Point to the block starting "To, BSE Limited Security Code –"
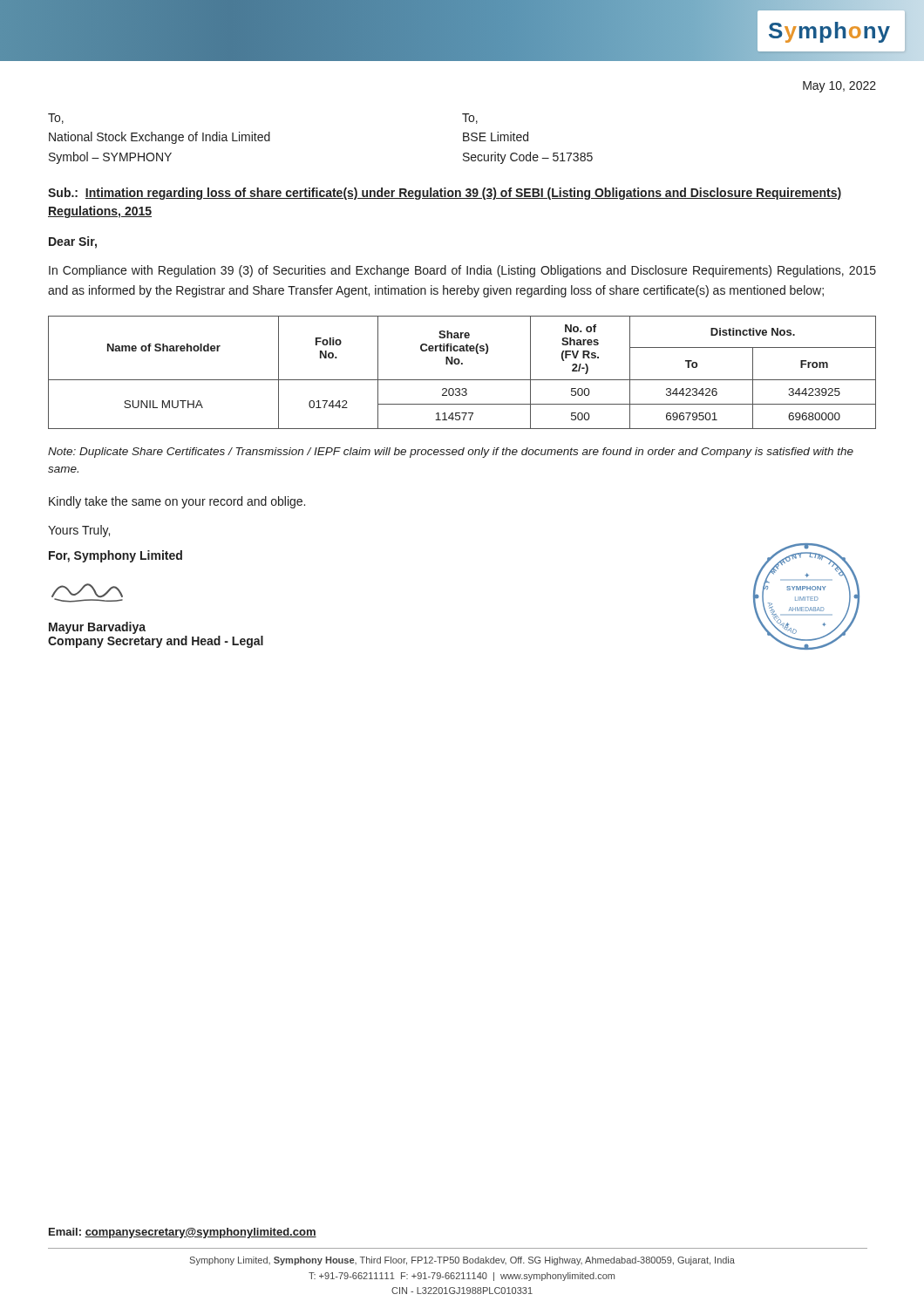The image size is (924, 1308). (x=527, y=137)
